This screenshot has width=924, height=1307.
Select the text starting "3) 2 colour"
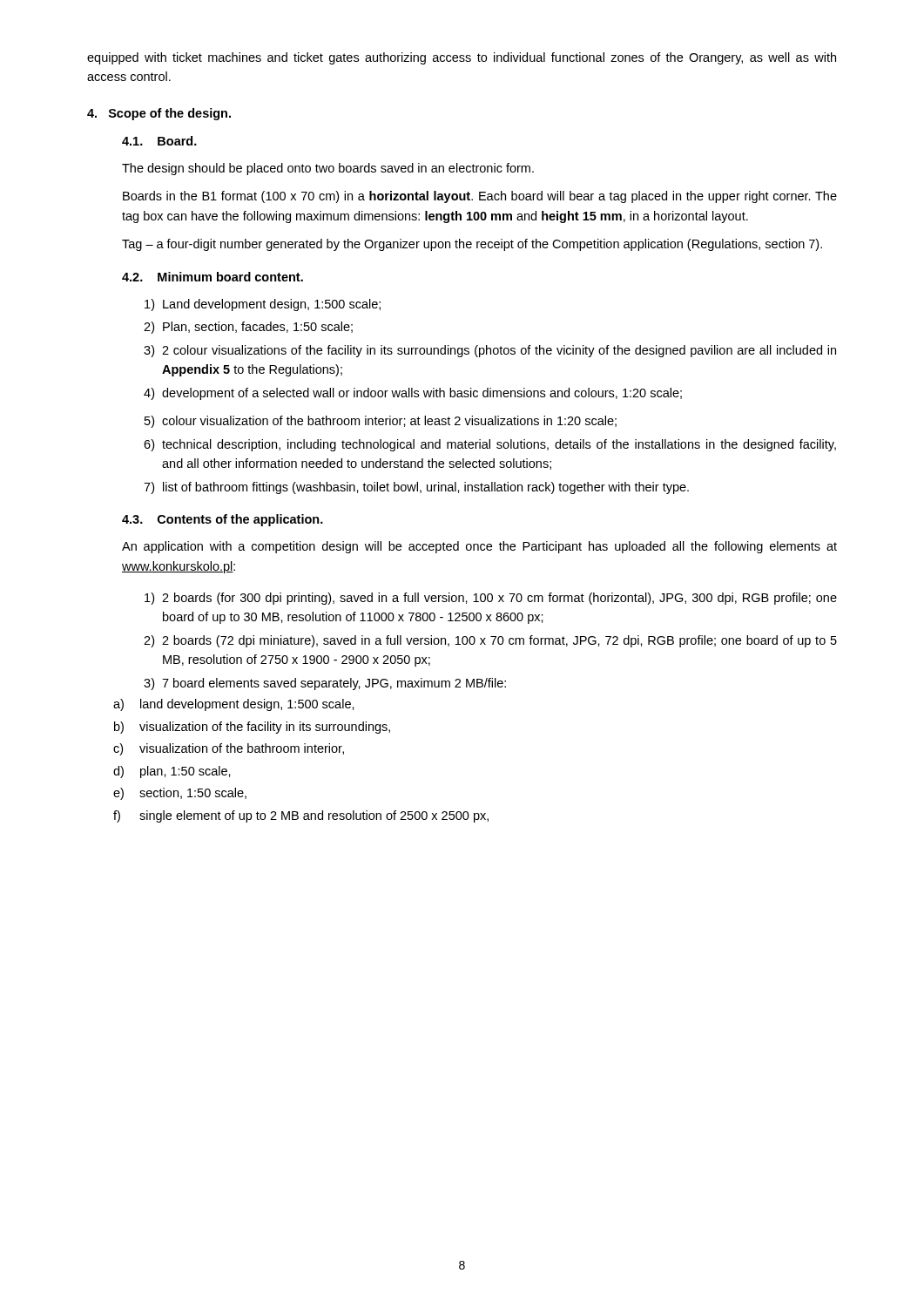pyautogui.click(x=479, y=360)
